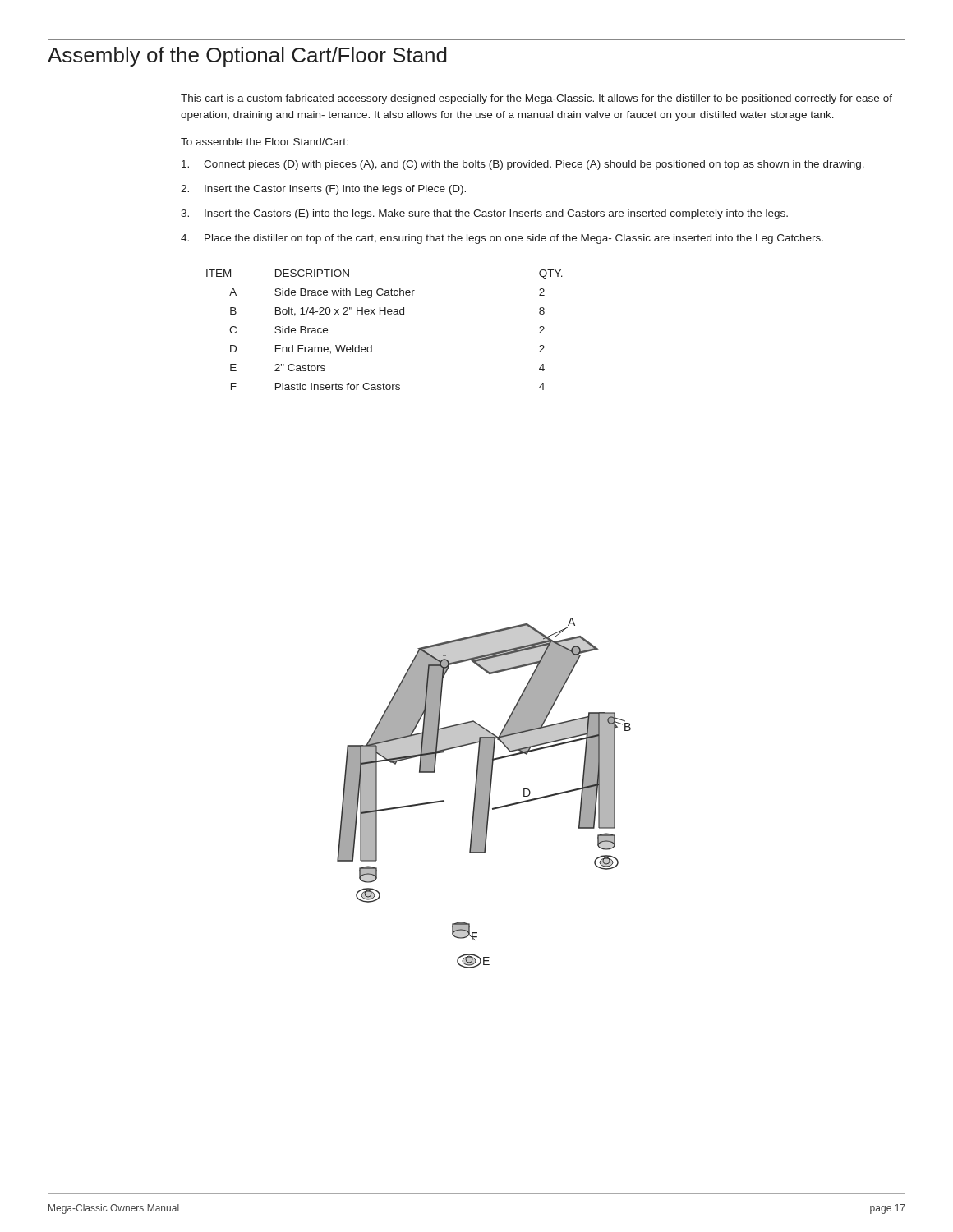This screenshot has height=1232, width=953.
Task: Find the passage starting "3. Insert the Castors (E) into the"
Action: coord(543,214)
